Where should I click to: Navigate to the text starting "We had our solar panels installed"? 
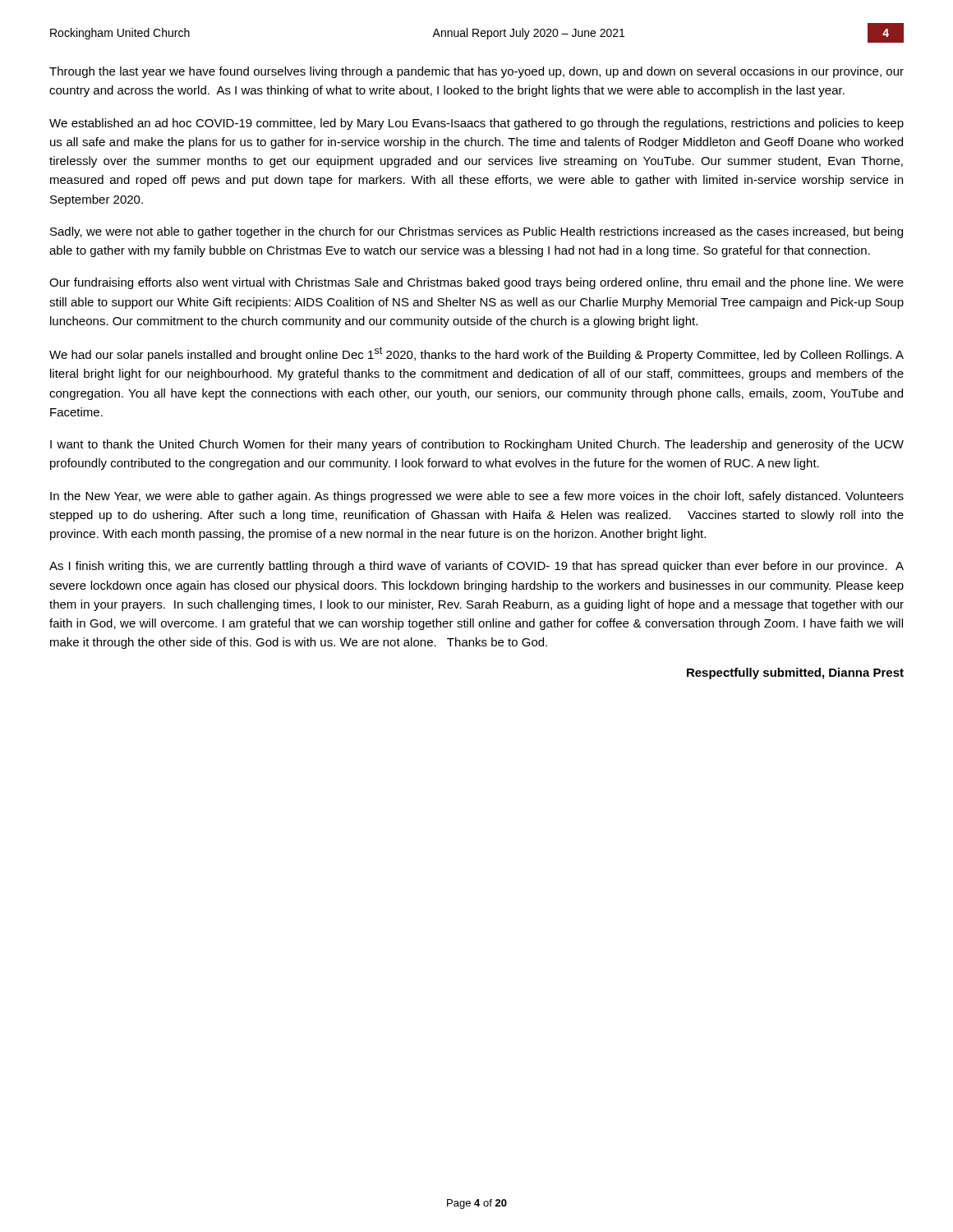(476, 382)
